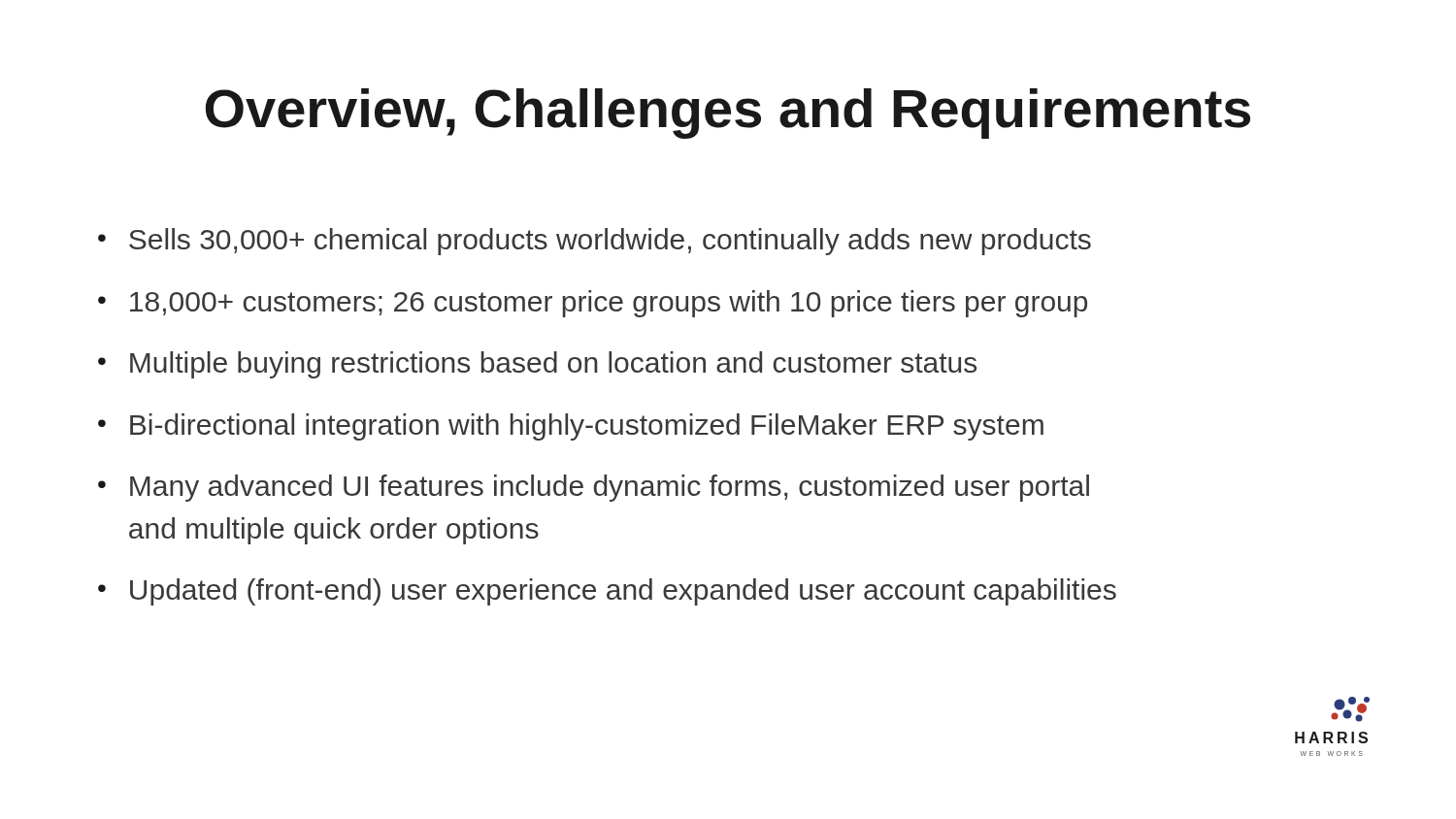Where is the passage that starts "• Updated (front-end)"?
The width and height of the screenshot is (1456, 819).
point(607,590)
